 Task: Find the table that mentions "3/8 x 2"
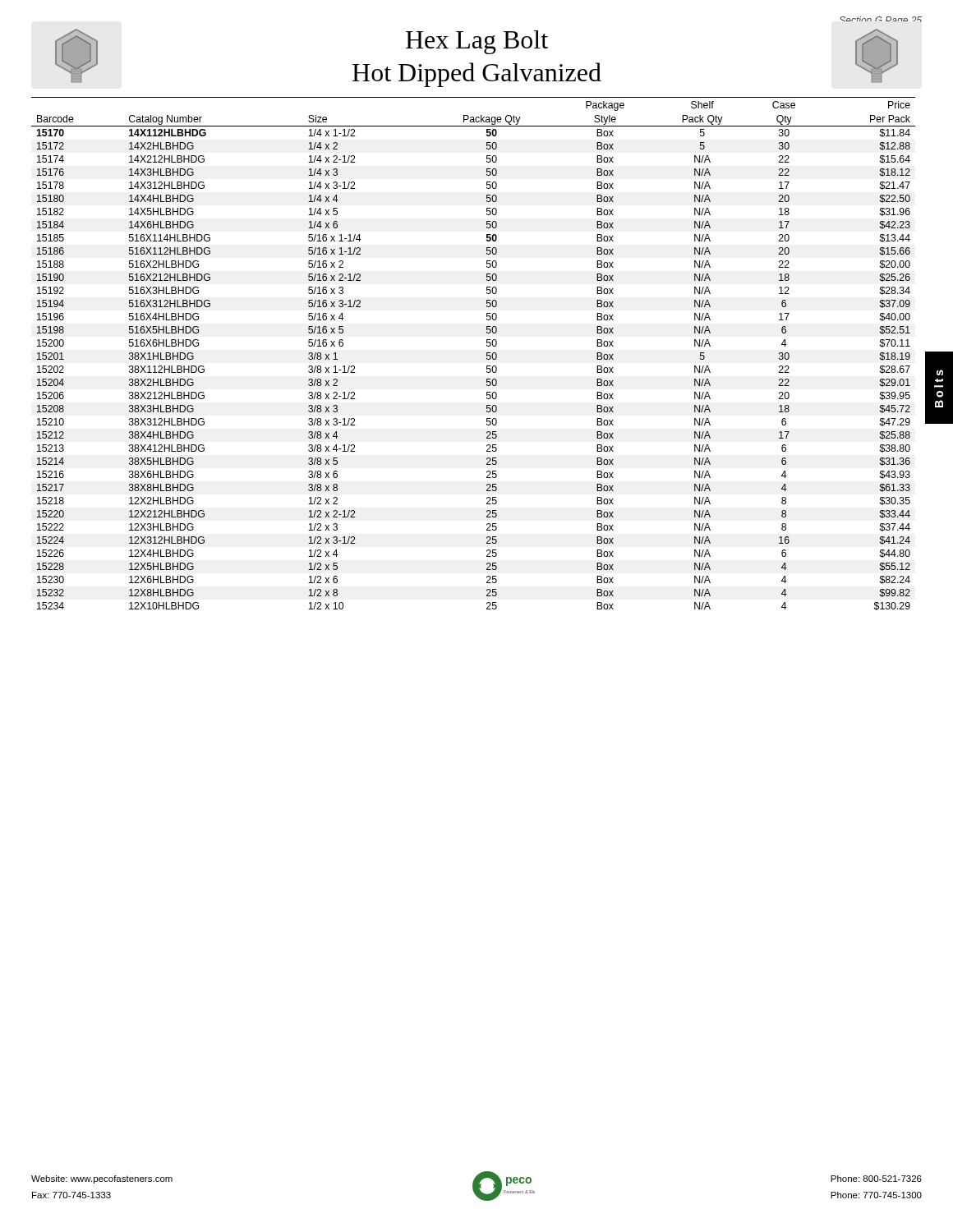pyautogui.click(x=473, y=355)
